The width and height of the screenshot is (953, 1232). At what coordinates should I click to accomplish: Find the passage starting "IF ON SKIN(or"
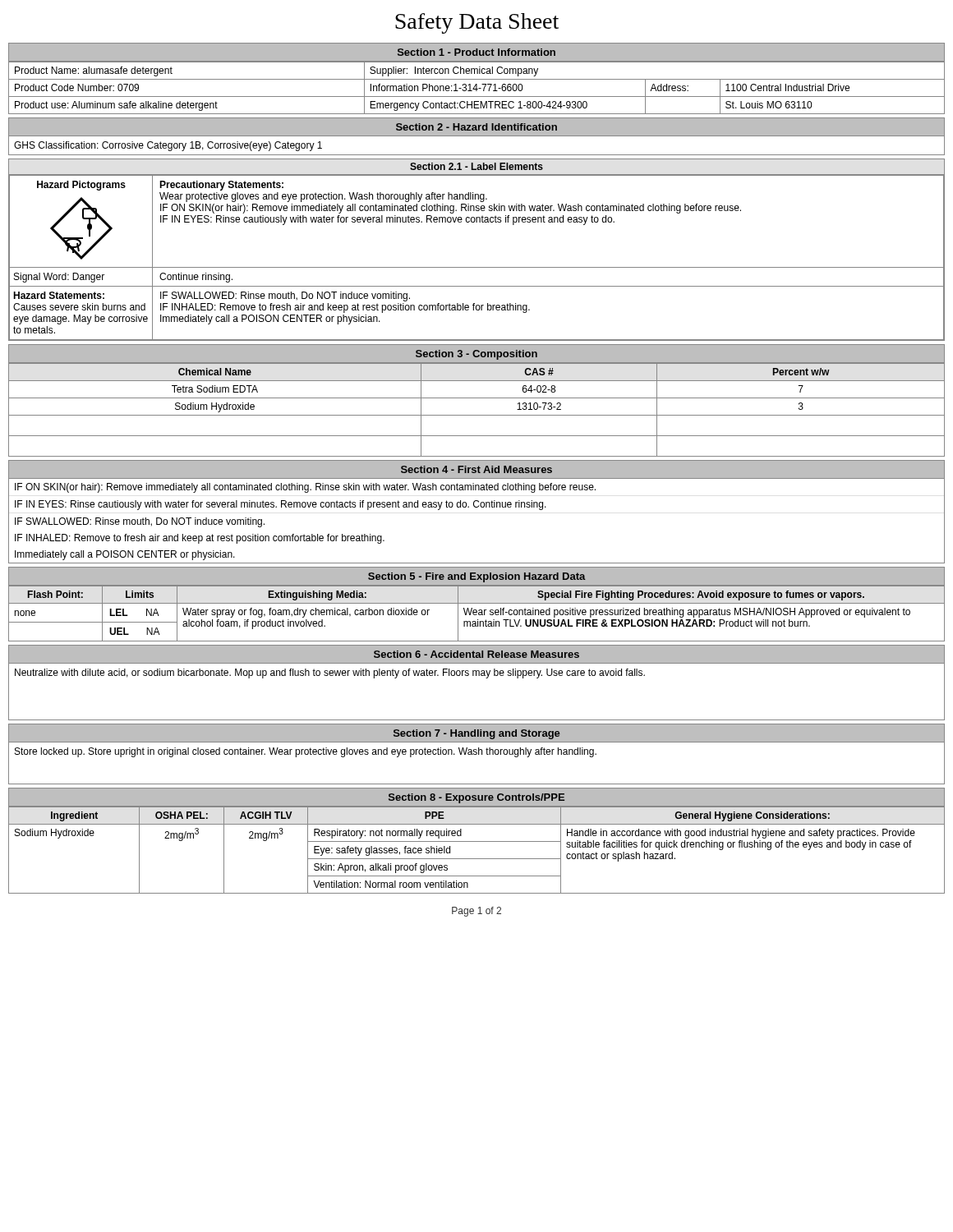[x=305, y=487]
